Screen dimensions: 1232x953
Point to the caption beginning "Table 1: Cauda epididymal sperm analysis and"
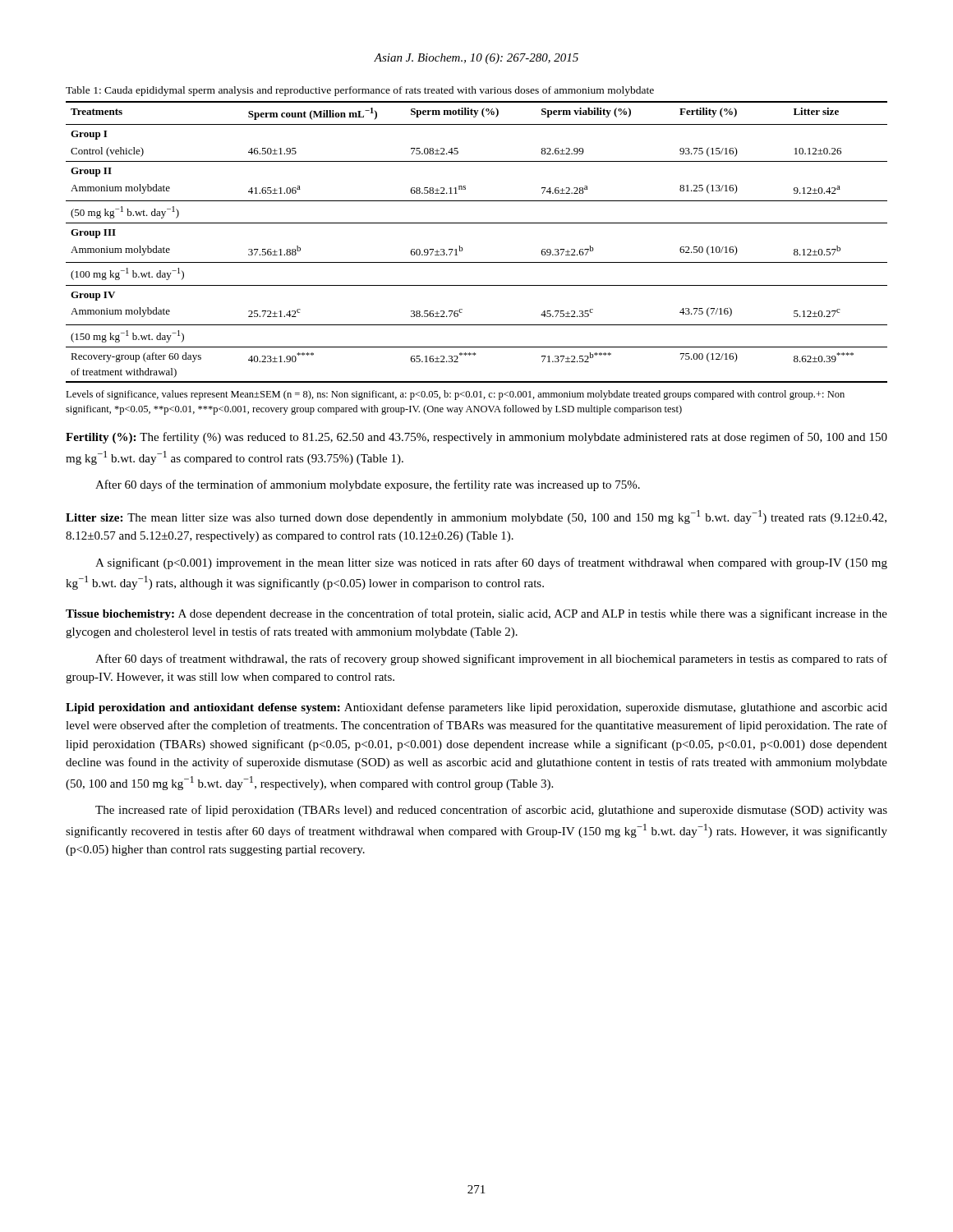360,90
